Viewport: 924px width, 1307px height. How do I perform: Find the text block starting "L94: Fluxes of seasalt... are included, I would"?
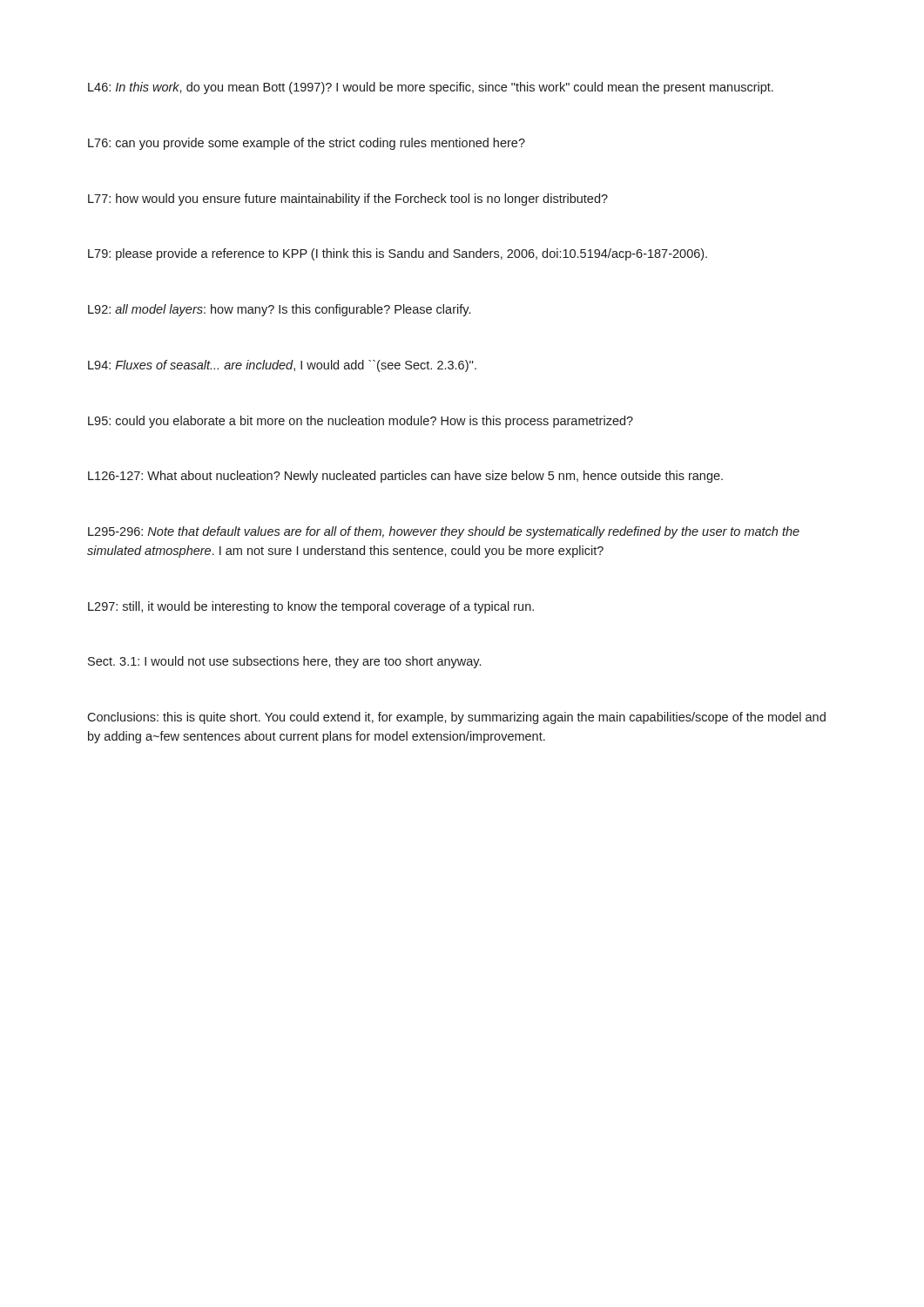click(282, 365)
